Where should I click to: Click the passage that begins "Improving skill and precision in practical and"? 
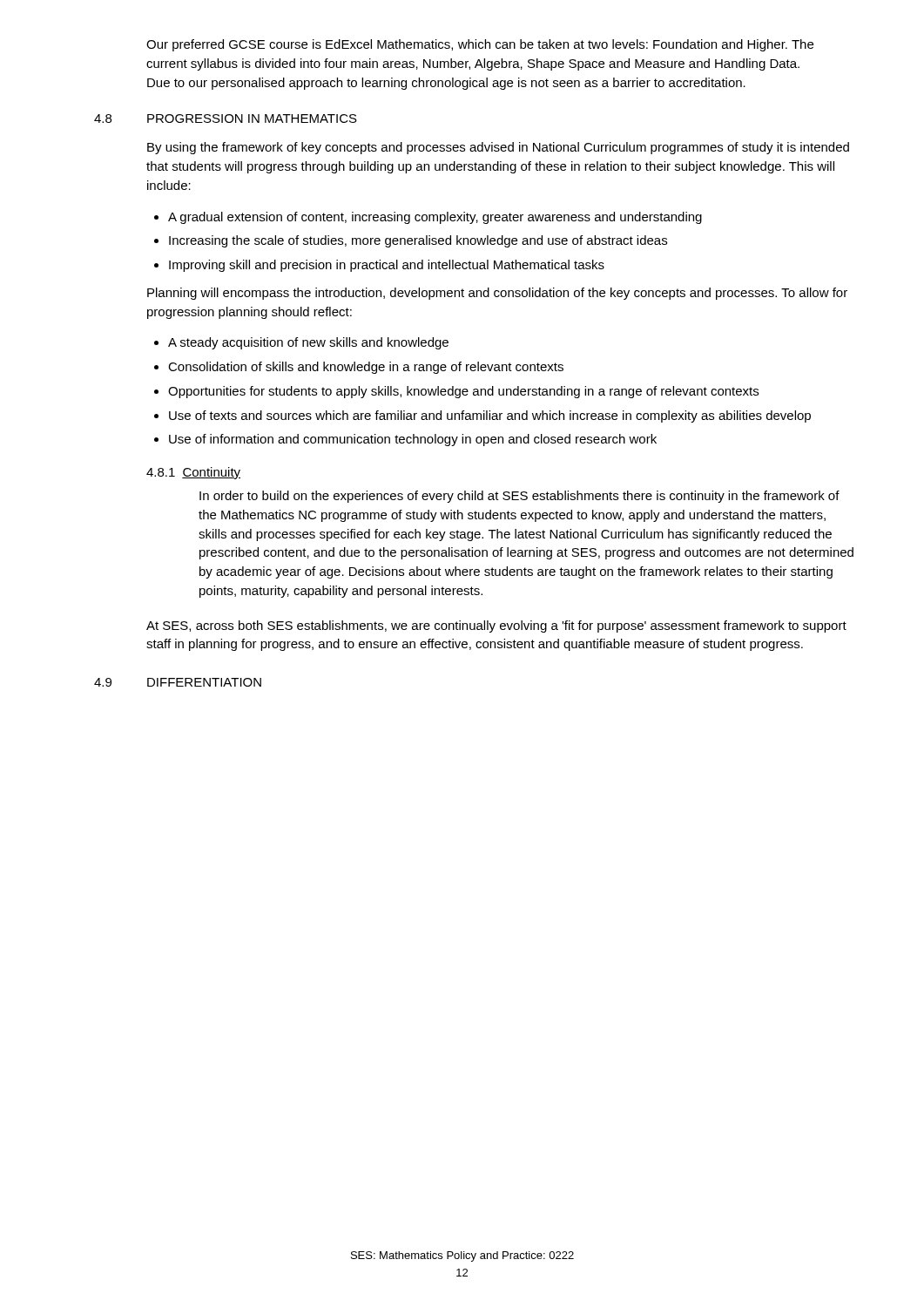tap(386, 264)
